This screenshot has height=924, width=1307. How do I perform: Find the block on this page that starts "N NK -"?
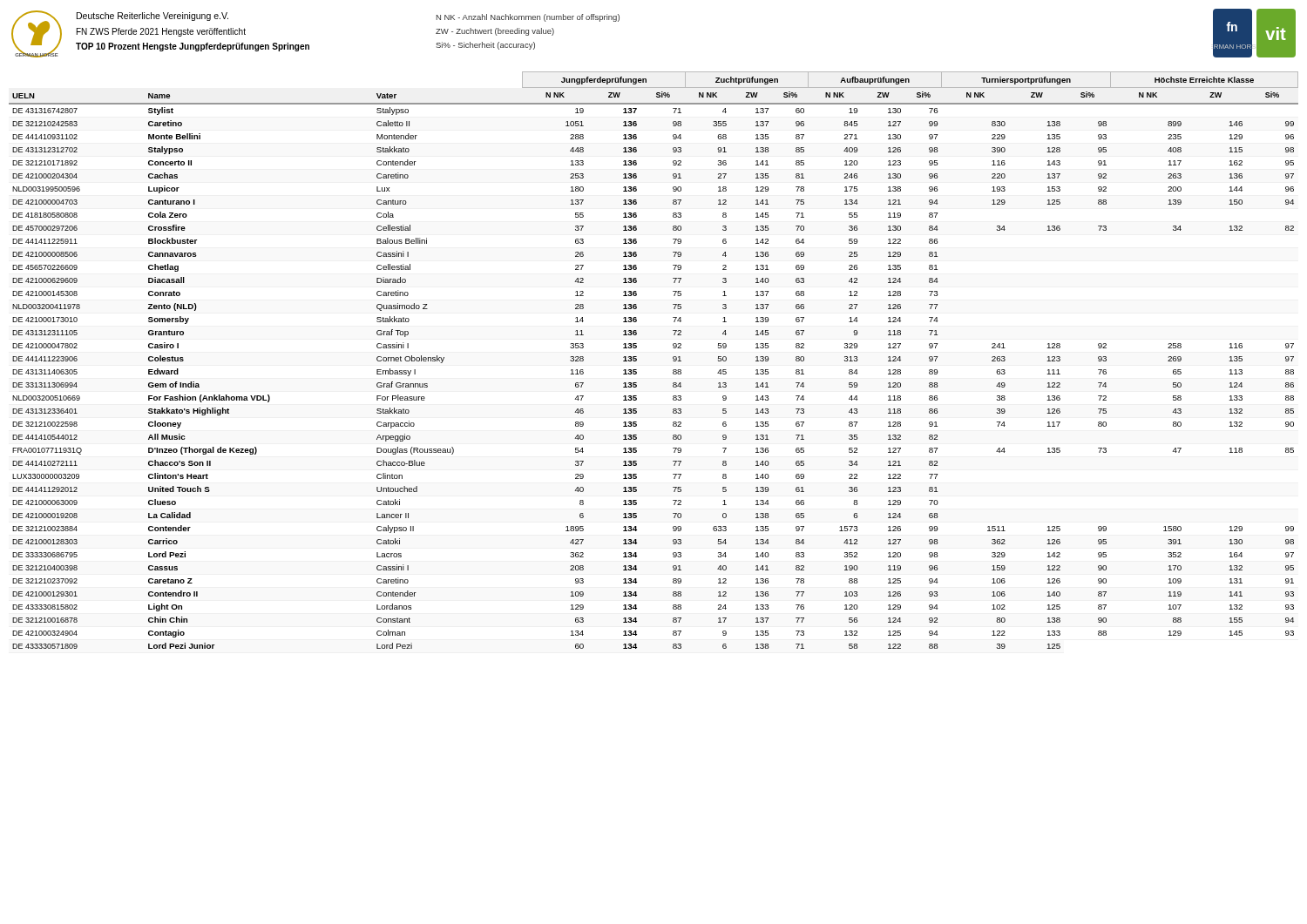click(528, 32)
